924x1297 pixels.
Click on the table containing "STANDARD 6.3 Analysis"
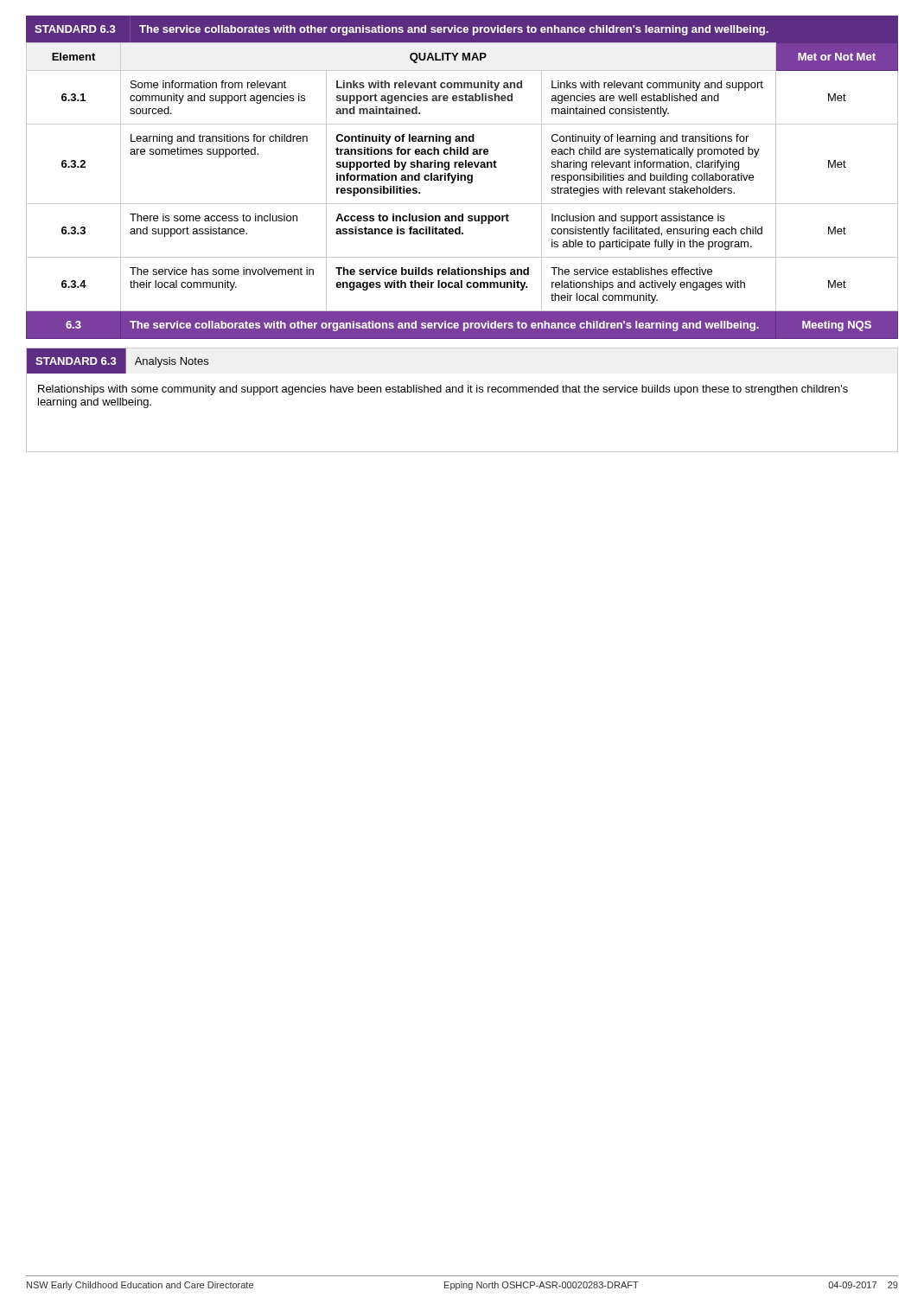pyautogui.click(x=462, y=400)
